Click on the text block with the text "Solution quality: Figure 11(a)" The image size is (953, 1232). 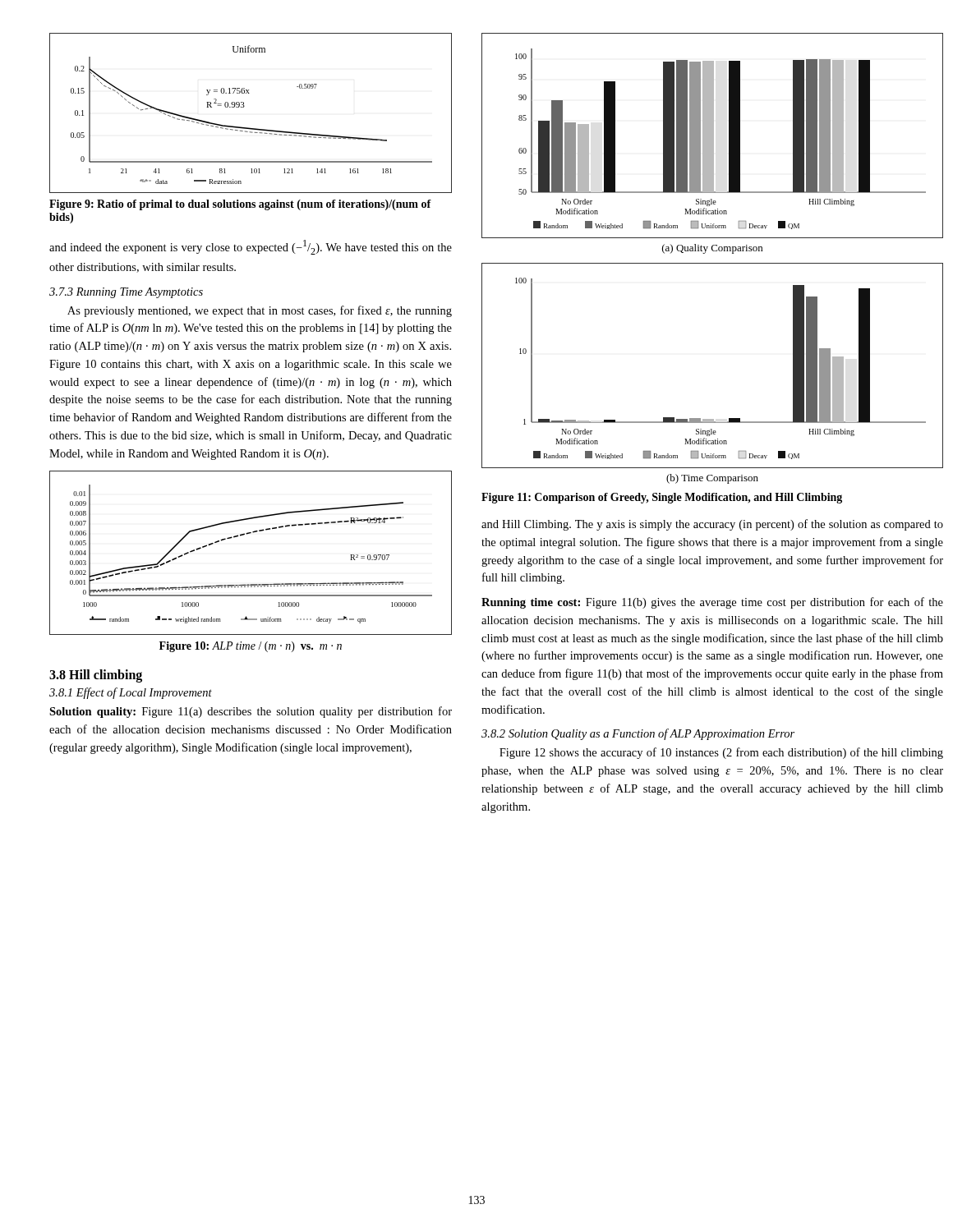point(251,730)
